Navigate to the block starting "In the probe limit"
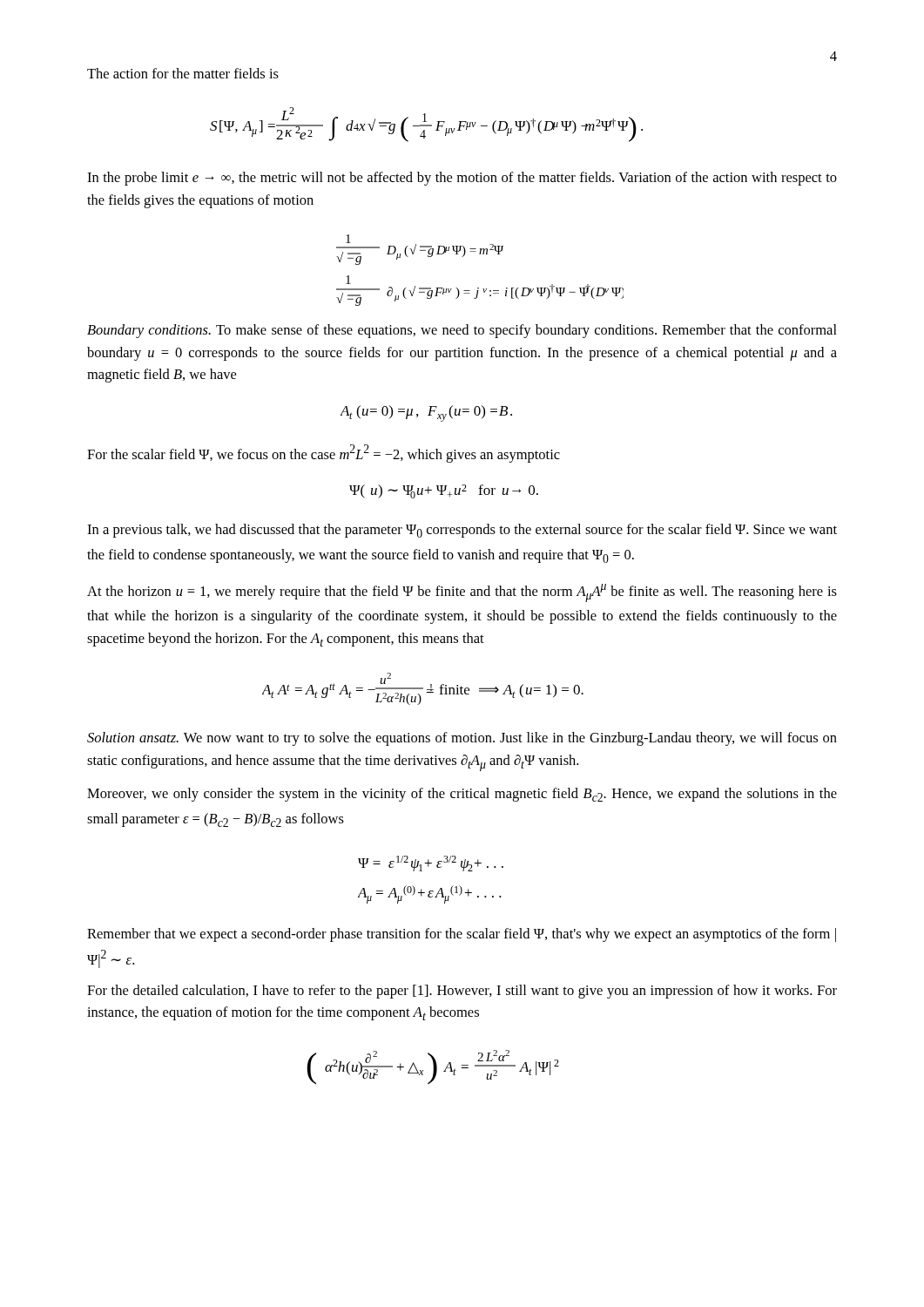This screenshot has width=924, height=1307. (x=462, y=189)
